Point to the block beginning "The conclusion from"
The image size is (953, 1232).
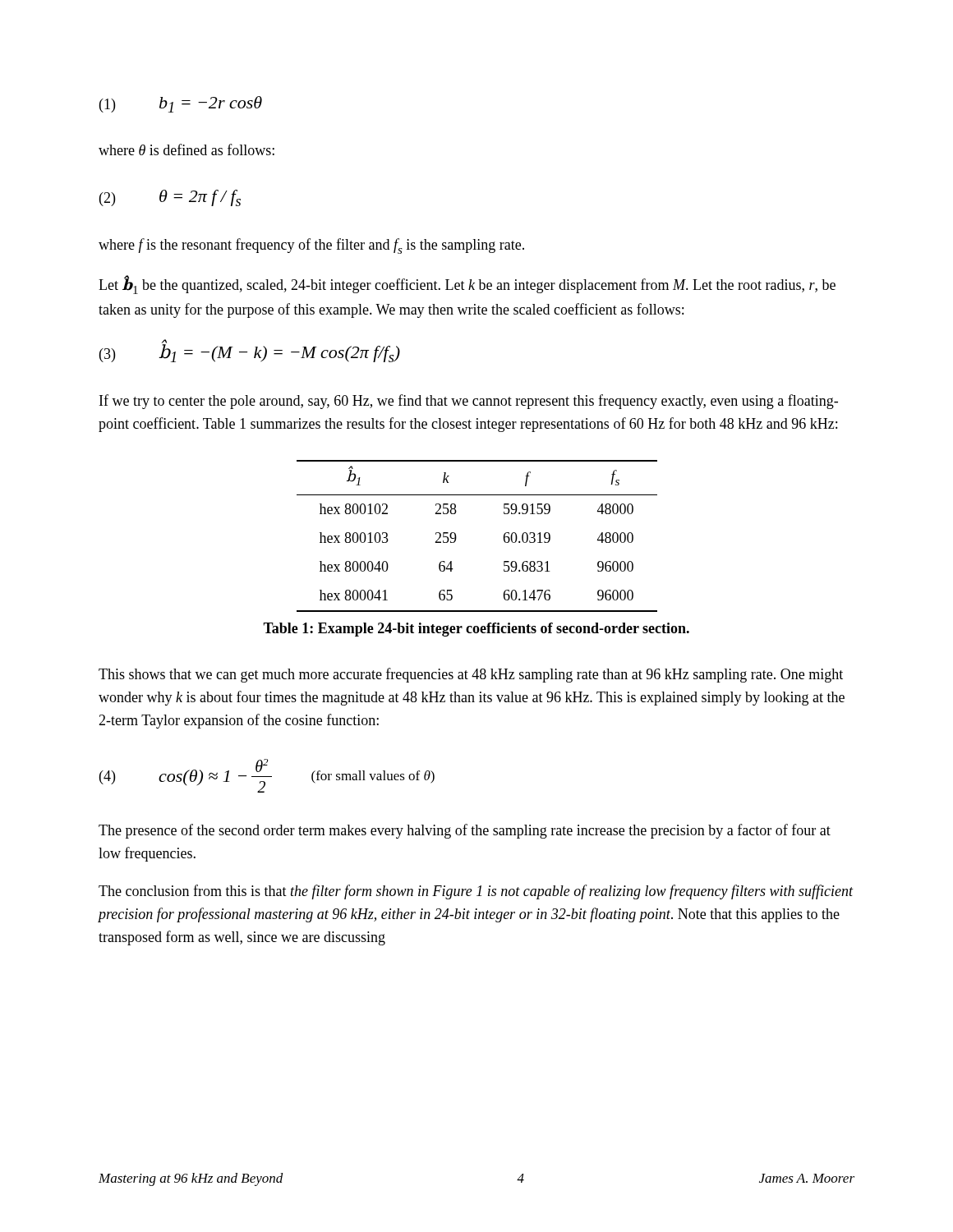476,915
